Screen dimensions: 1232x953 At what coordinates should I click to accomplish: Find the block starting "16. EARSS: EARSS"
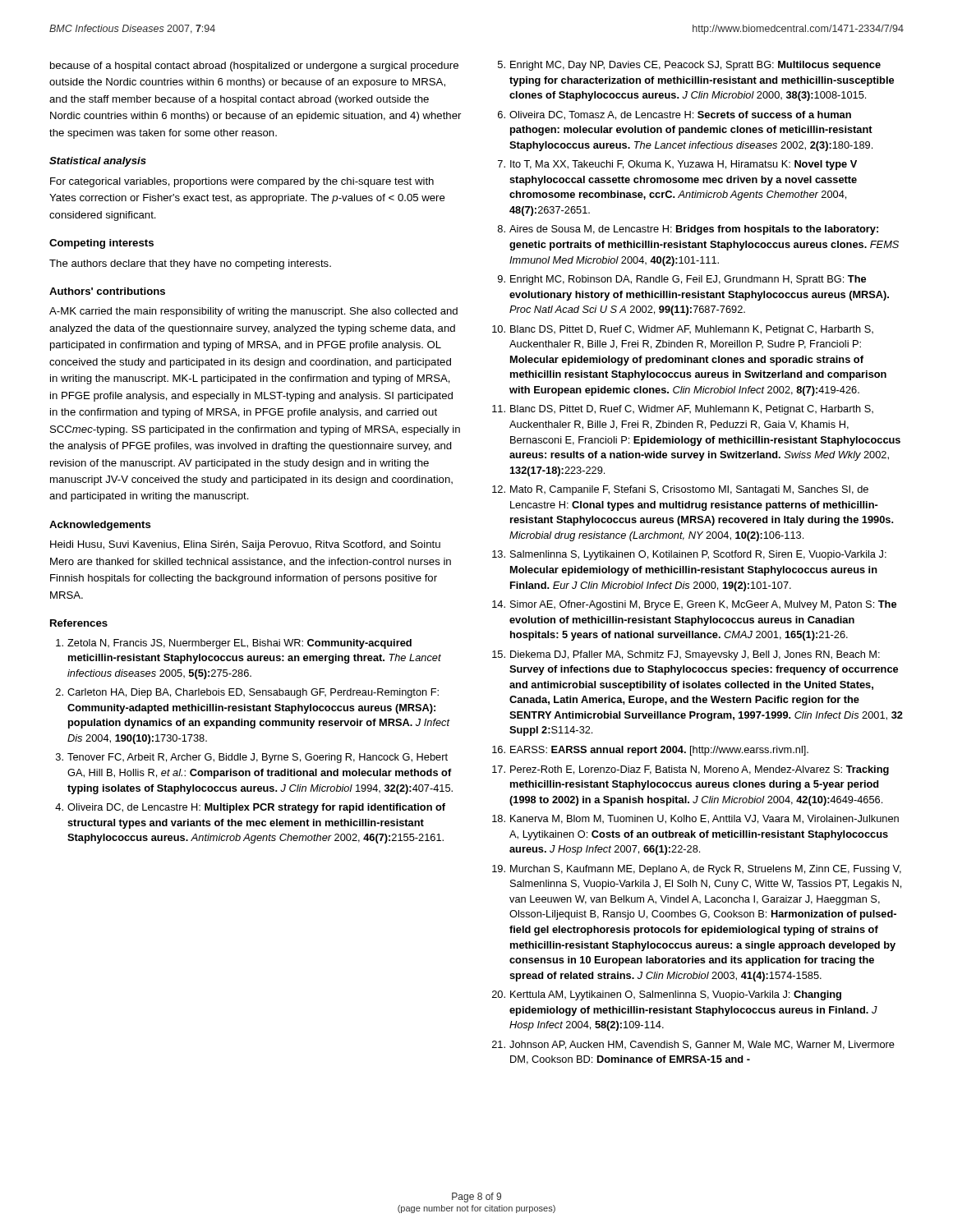tap(698, 750)
